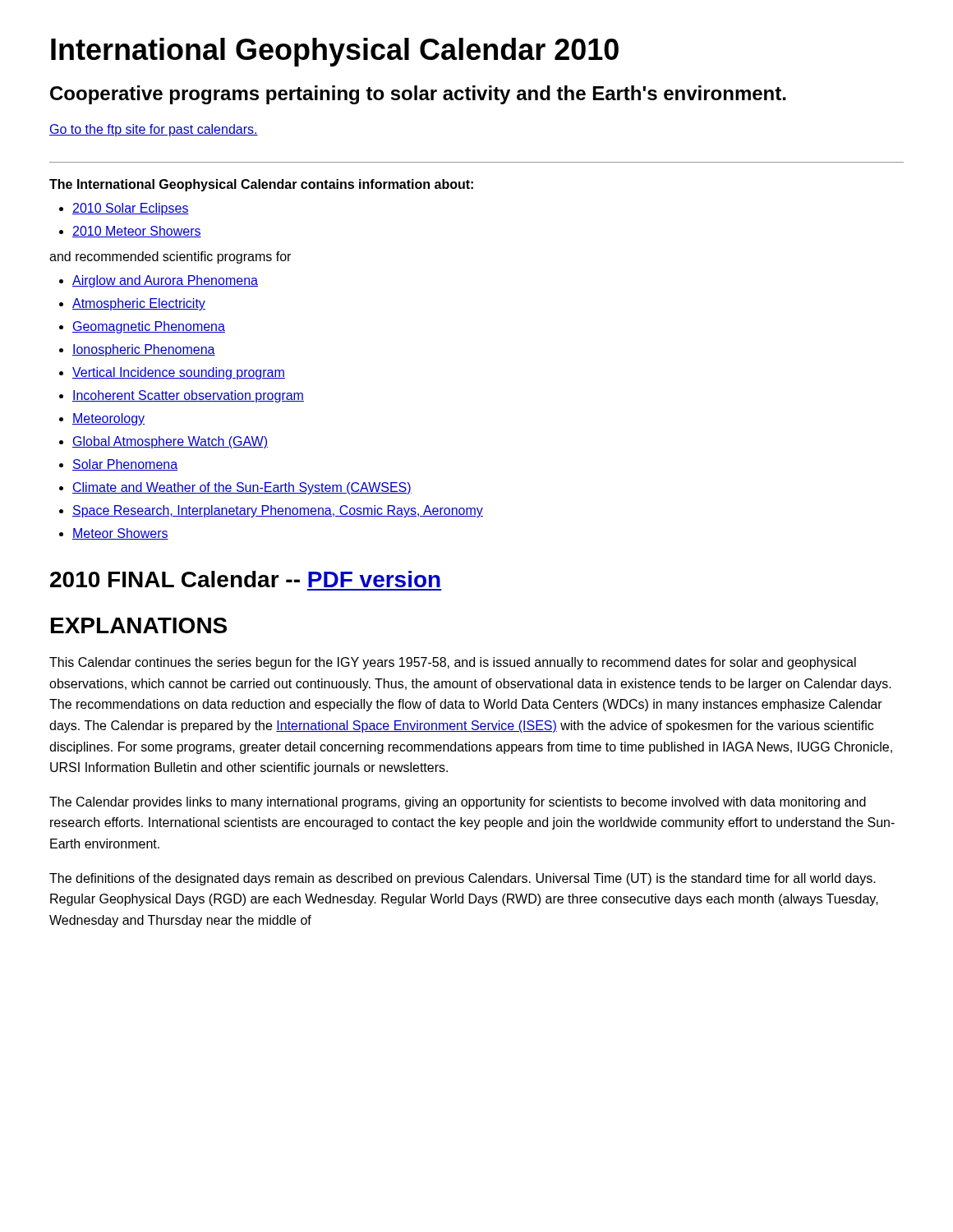This screenshot has height=1232, width=953.
Task: Locate the text "Geomagnetic Phenomena"
Action: pos(149,327)
